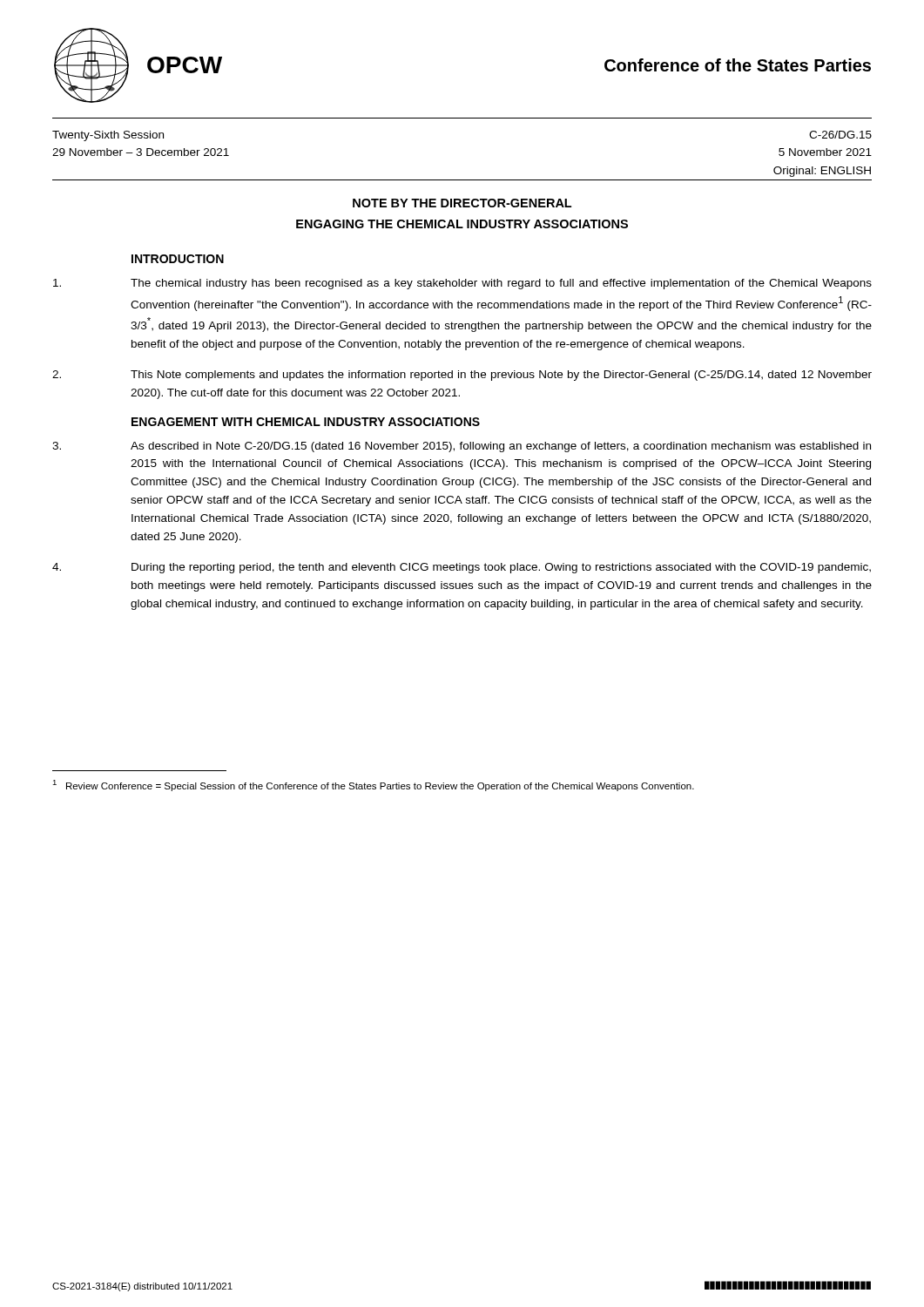The image size is (924, 1307).
Task: Point to "ENGAGEMENT WITH CHEMICAL INDUSTRY ASSOCIATIONS"
Action: click(x=305, y=421)
